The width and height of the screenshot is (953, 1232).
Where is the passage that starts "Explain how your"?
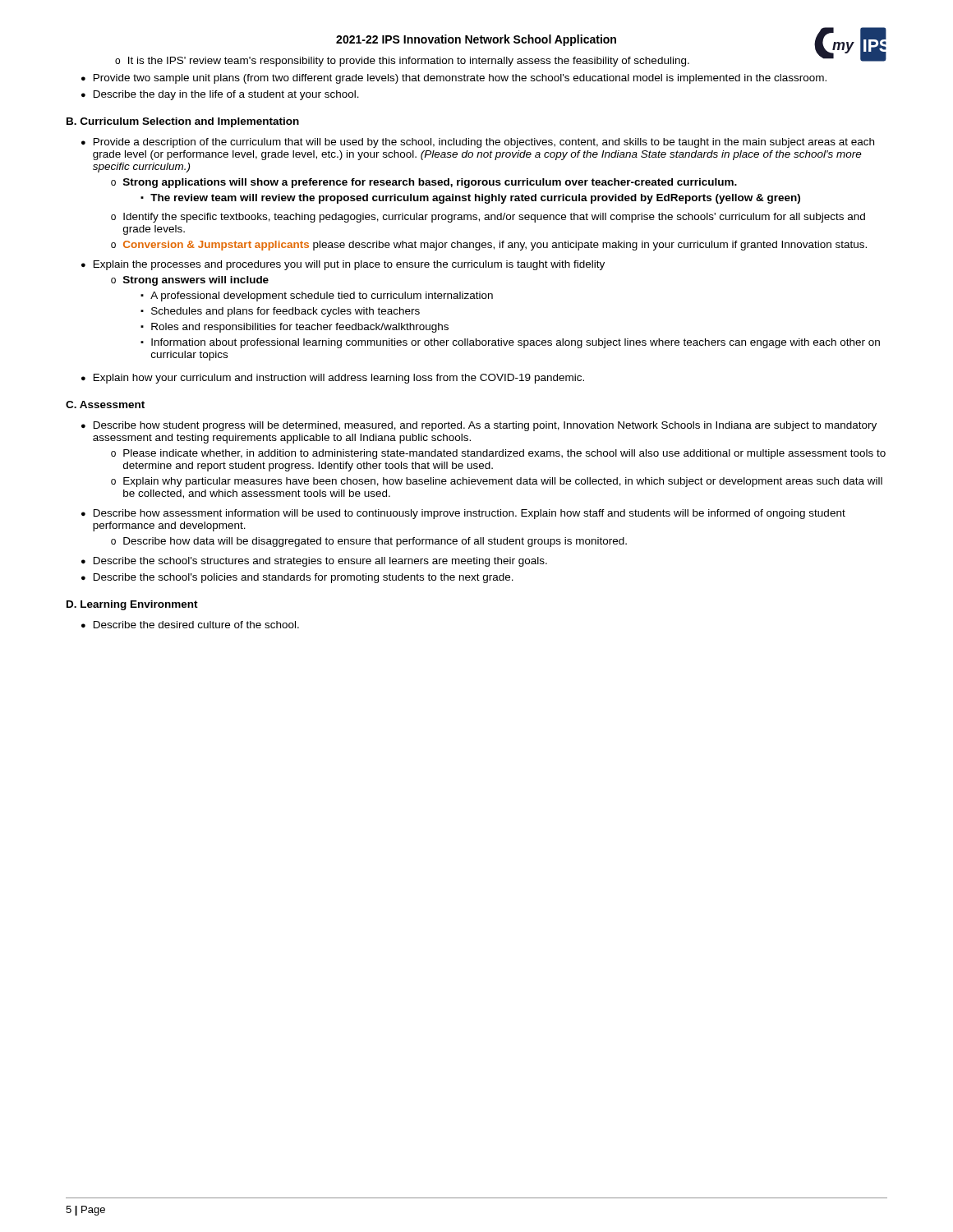click(490, 377)
